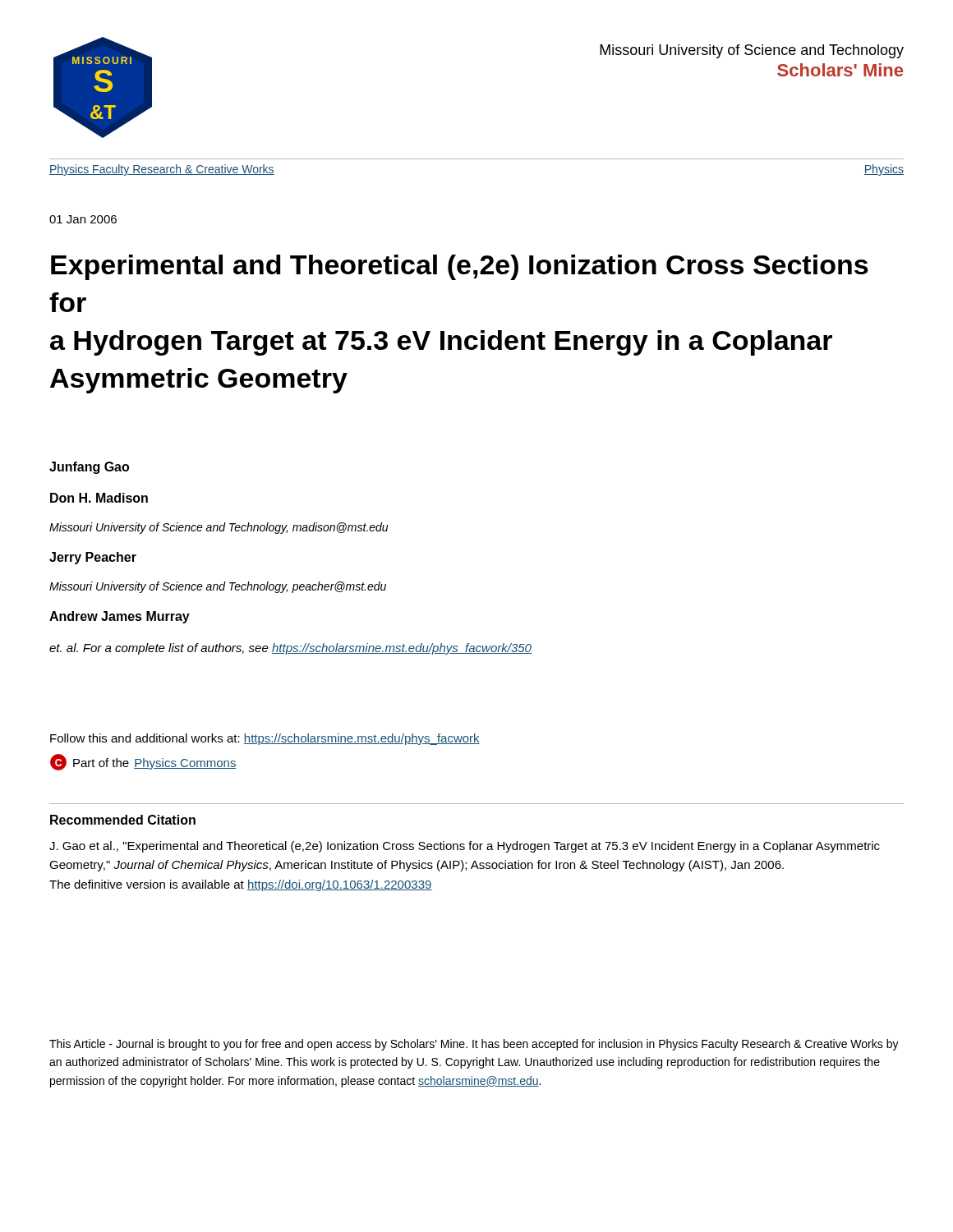Navigate to the text block starting "Junfang Gao"

[x=89, y=468]
